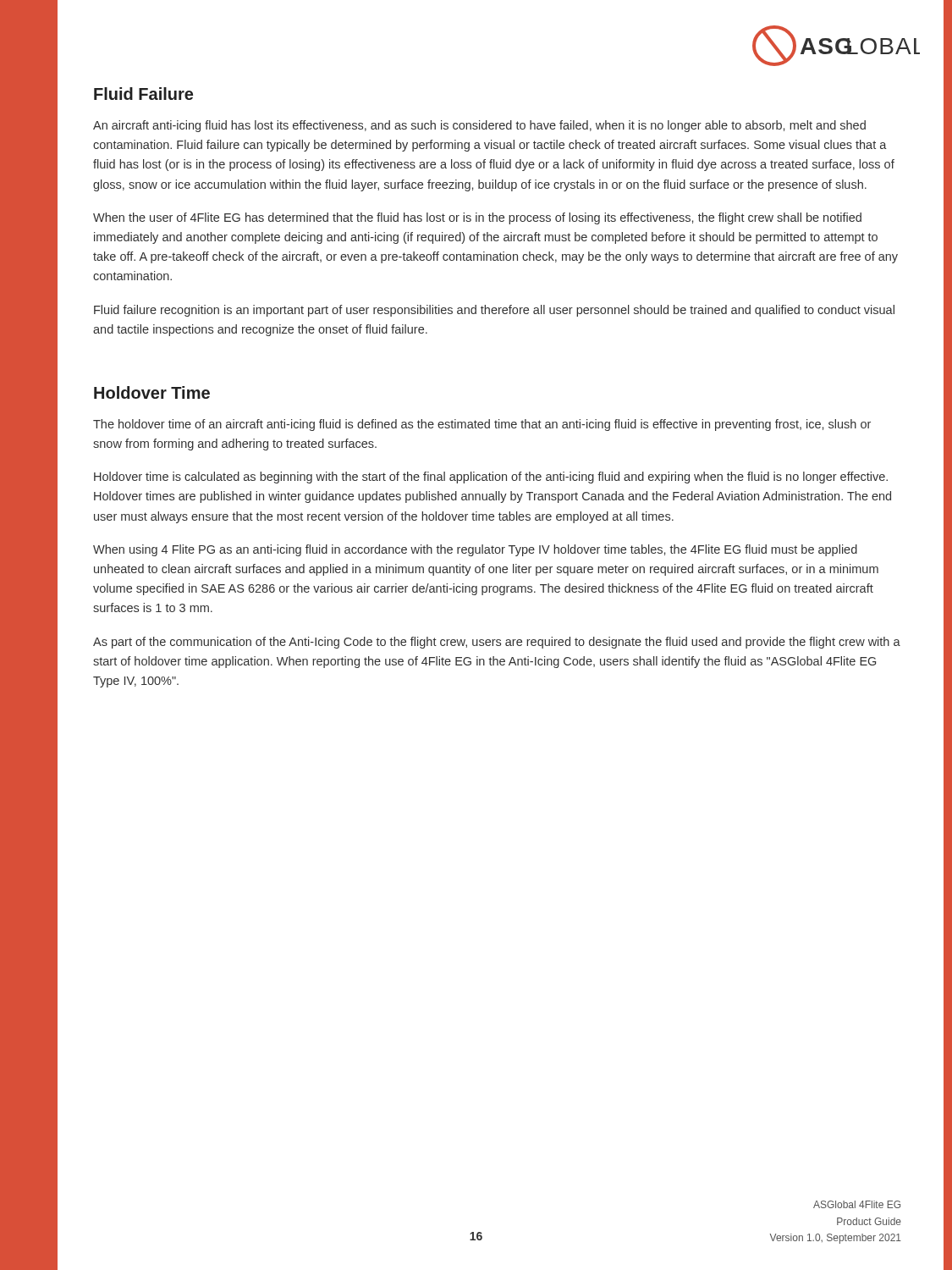Viewport: 952px width, 1270px height.
Task: Click the passage that begins "The holdover time"
Action: (x=482, y=434)
